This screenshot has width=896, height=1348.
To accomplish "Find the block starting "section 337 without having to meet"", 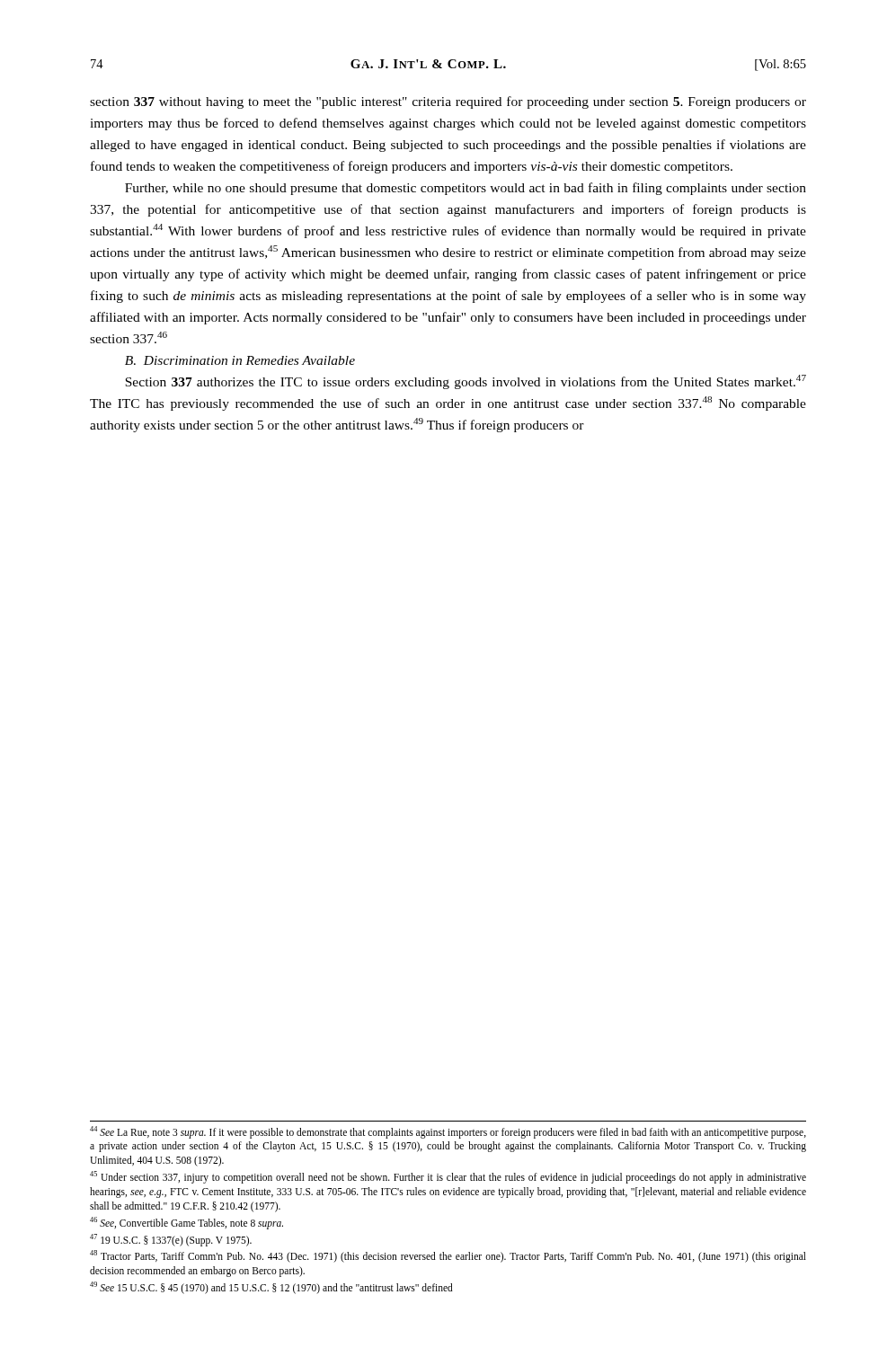I will (x=448, y=134).
